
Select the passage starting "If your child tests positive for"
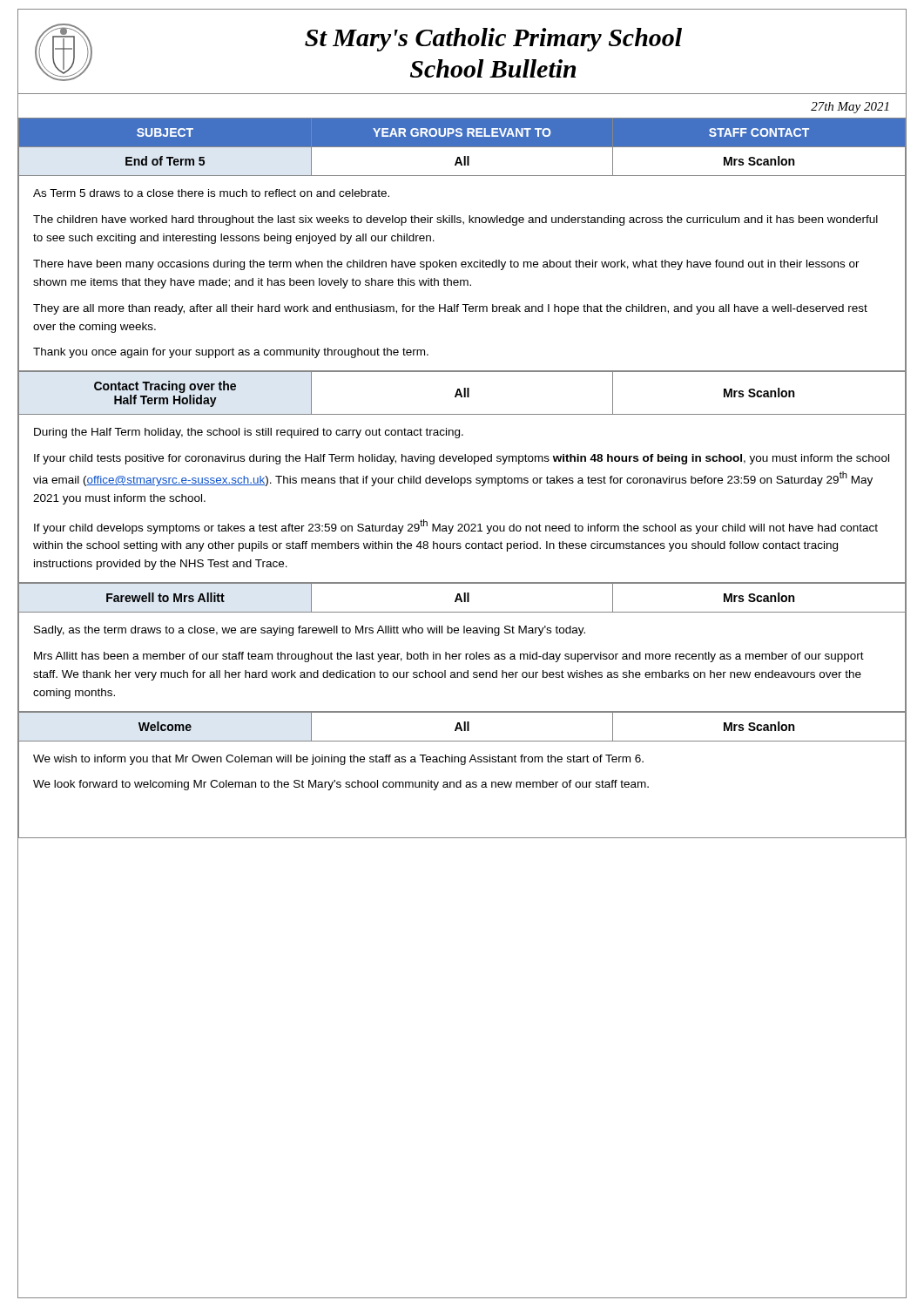click(x=461, y=478)
